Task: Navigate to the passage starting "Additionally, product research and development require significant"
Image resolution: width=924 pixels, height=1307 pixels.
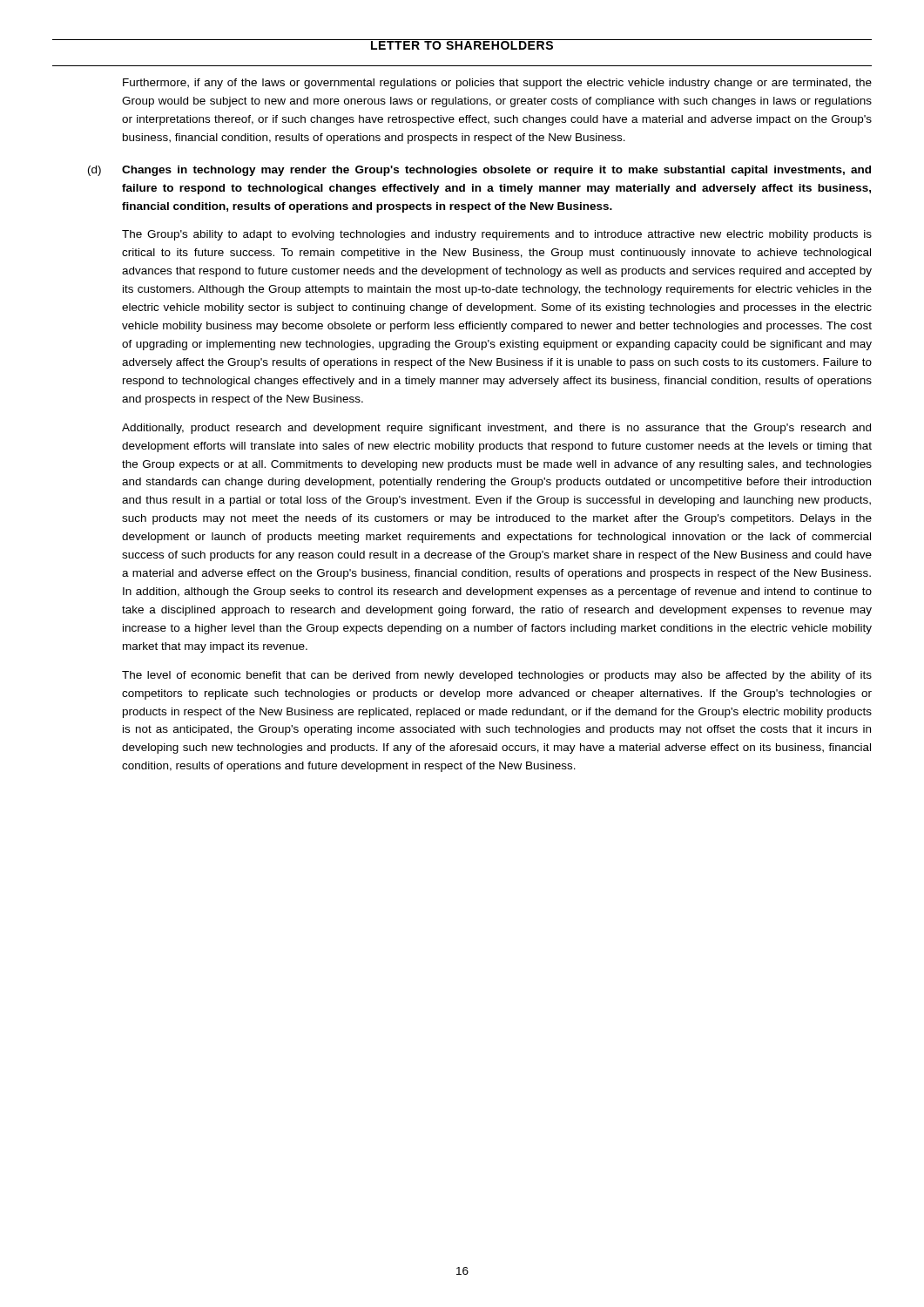Action: pos(497,537)
